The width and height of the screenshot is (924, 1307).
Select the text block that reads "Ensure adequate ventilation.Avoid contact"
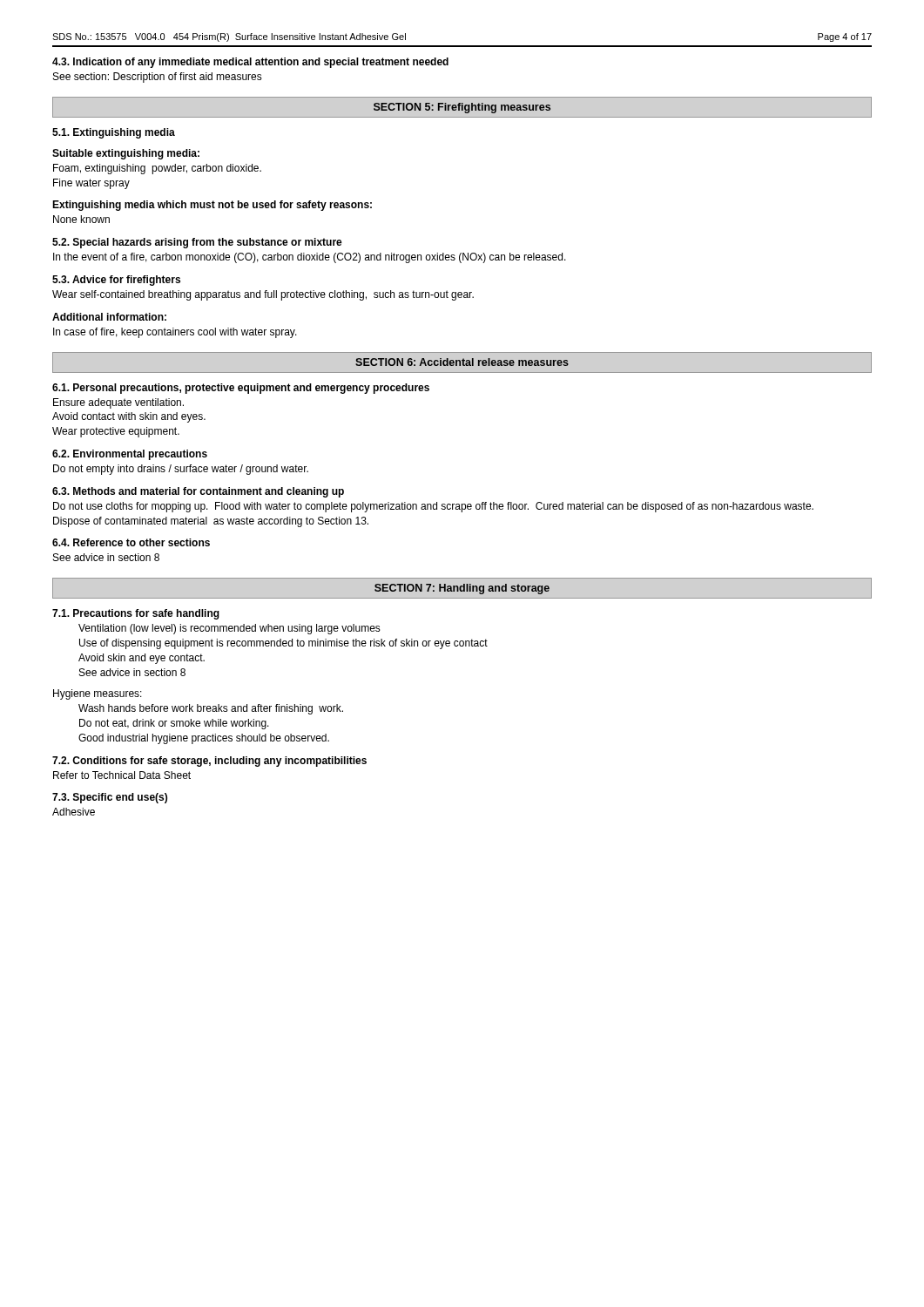click(129, 417)
